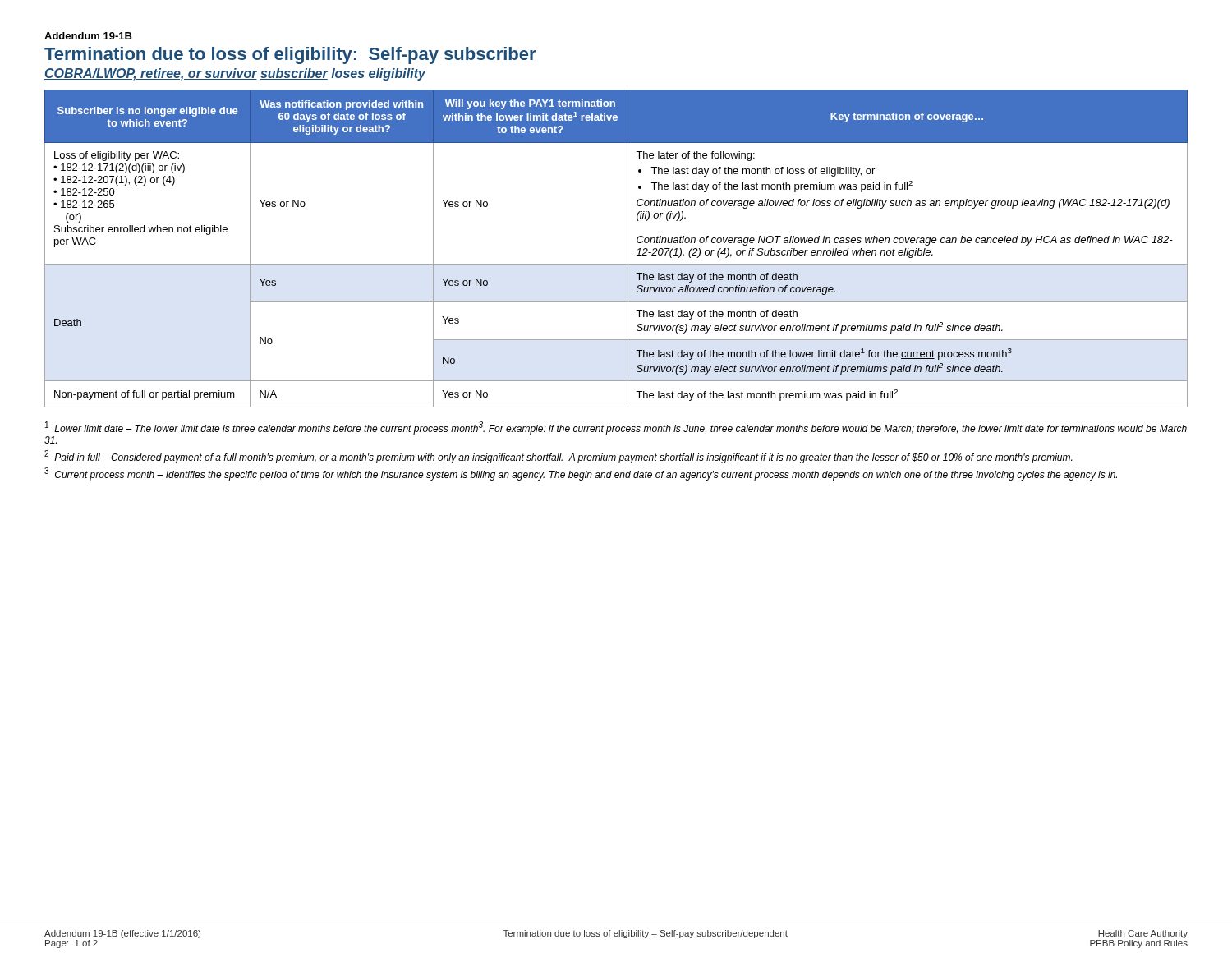Point to the title beginning "Termination due to loss of eligibility:"

[x=290, y=54]
